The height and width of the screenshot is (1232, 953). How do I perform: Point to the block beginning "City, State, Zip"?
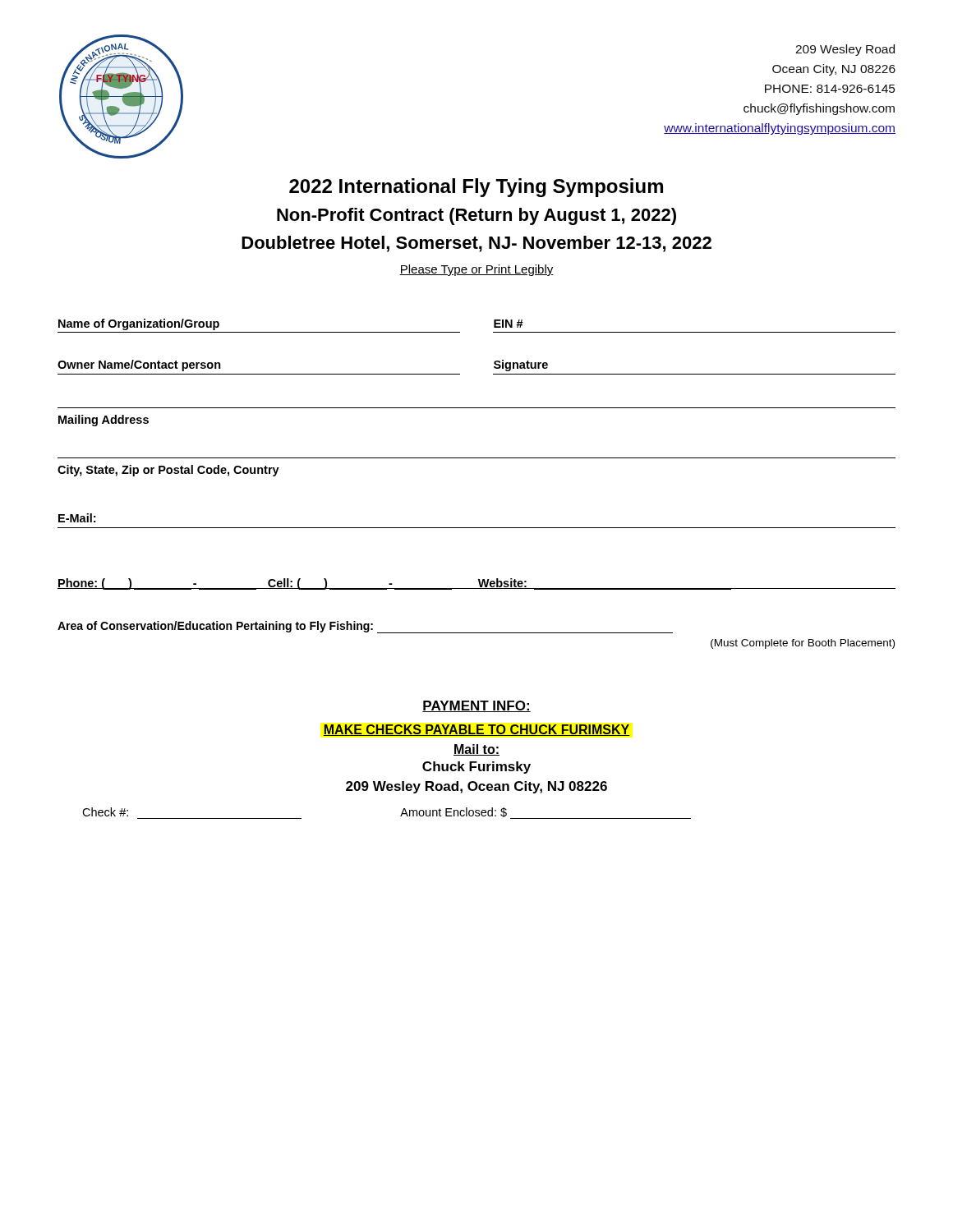(x=168, y=471)
